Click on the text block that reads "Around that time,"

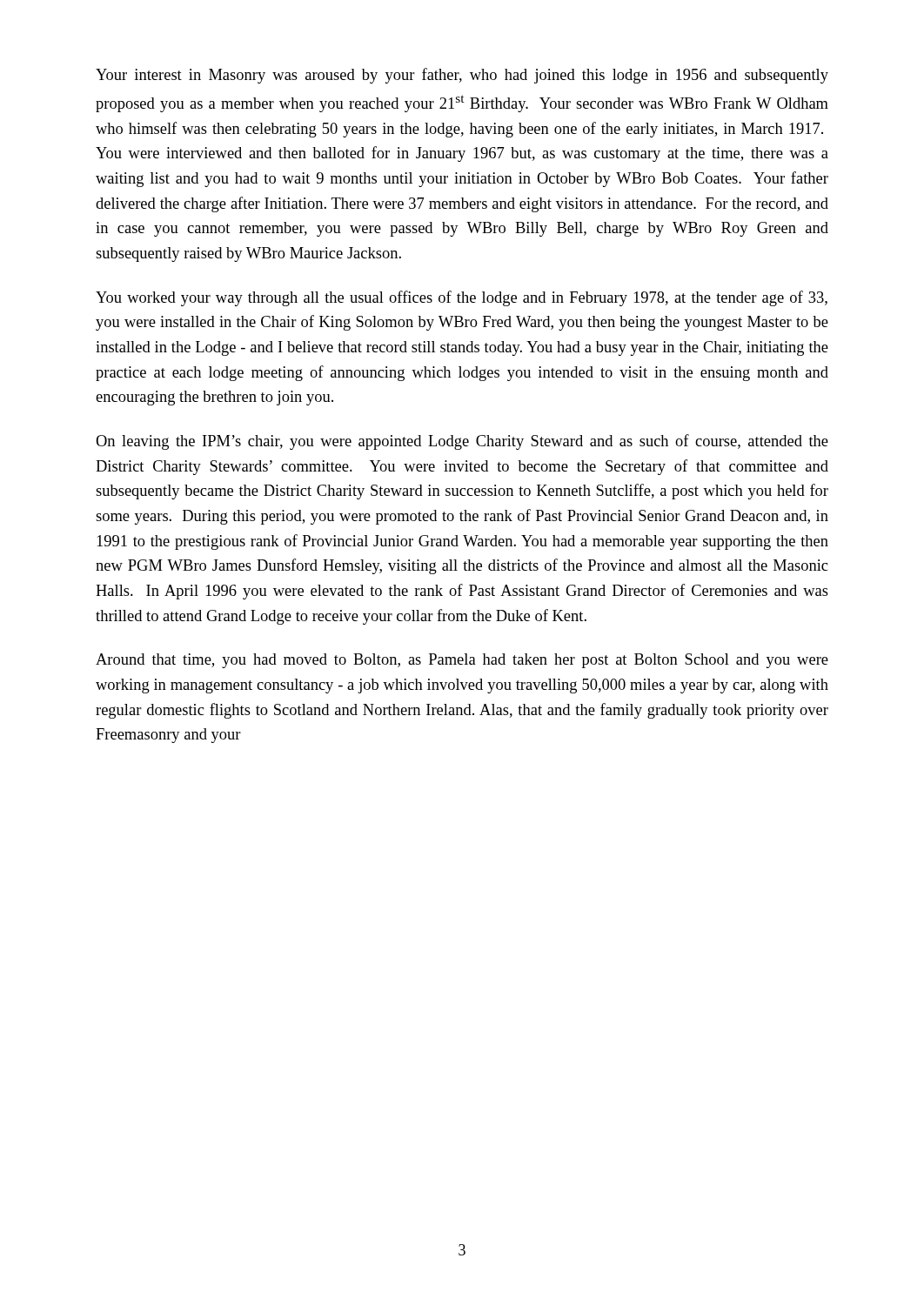click(462, 697)
